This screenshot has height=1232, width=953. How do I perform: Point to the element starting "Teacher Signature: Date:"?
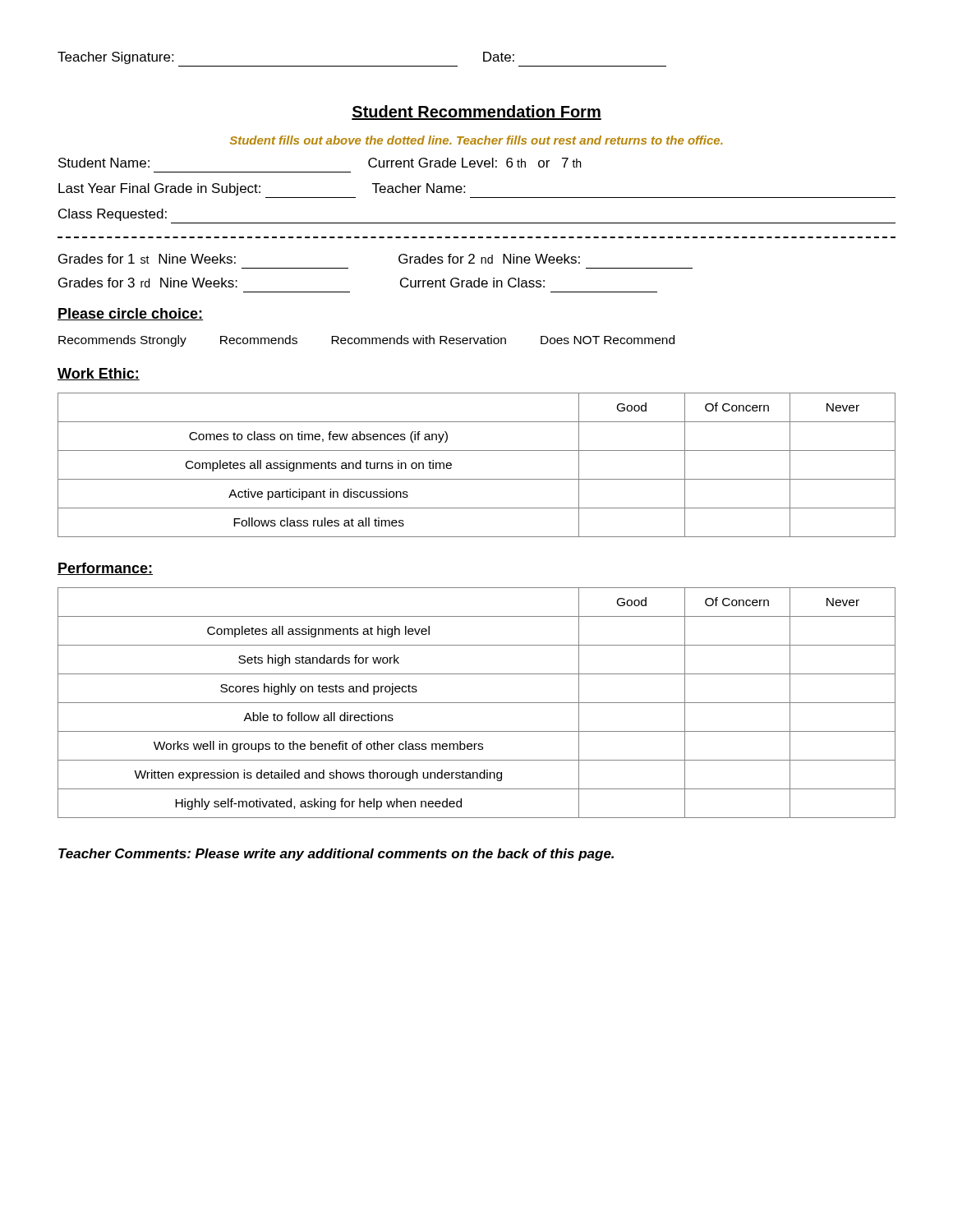pyautogui.click(x=362, y=58)
